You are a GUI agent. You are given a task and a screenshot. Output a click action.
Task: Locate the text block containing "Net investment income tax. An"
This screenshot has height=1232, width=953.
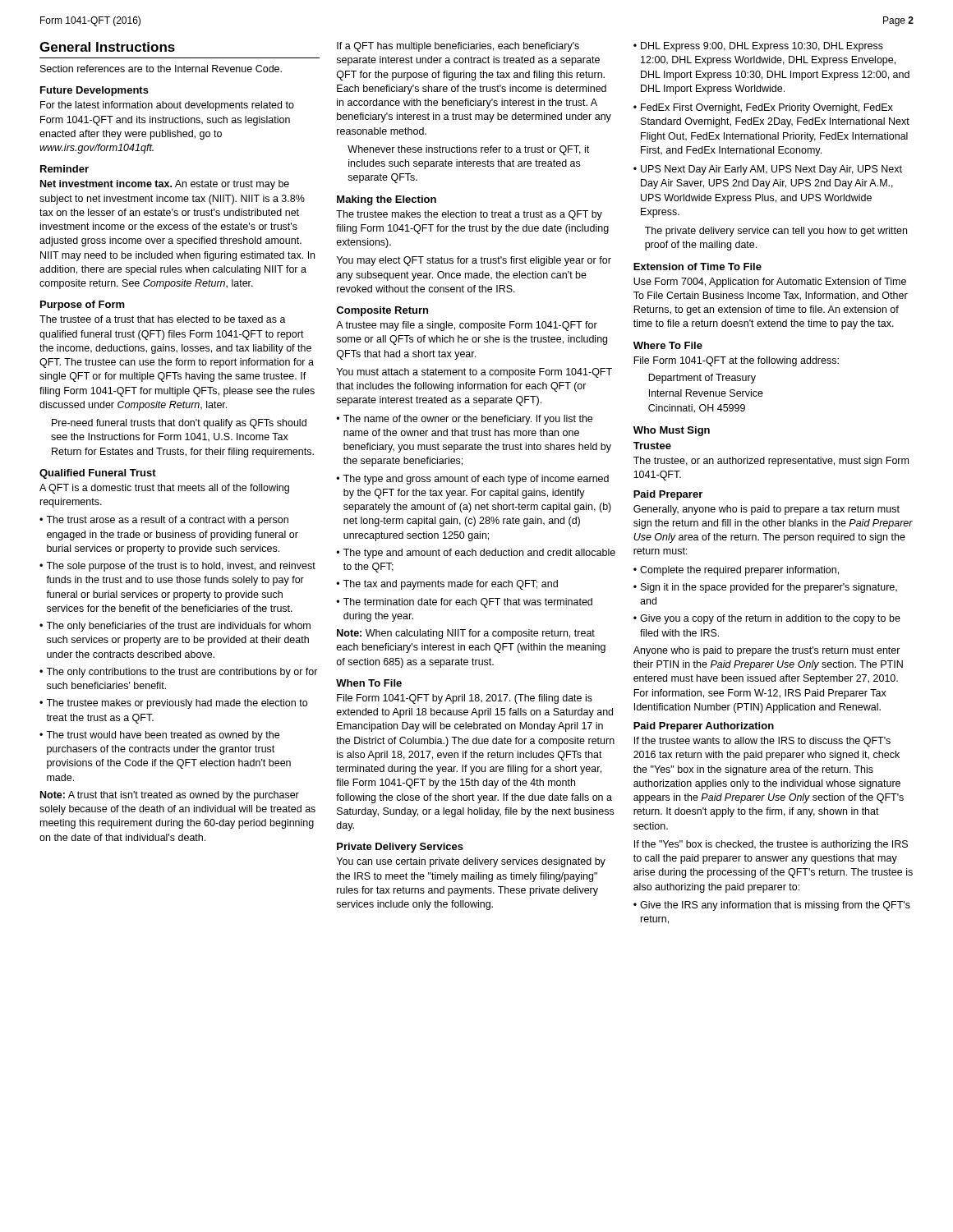(177, 234)
